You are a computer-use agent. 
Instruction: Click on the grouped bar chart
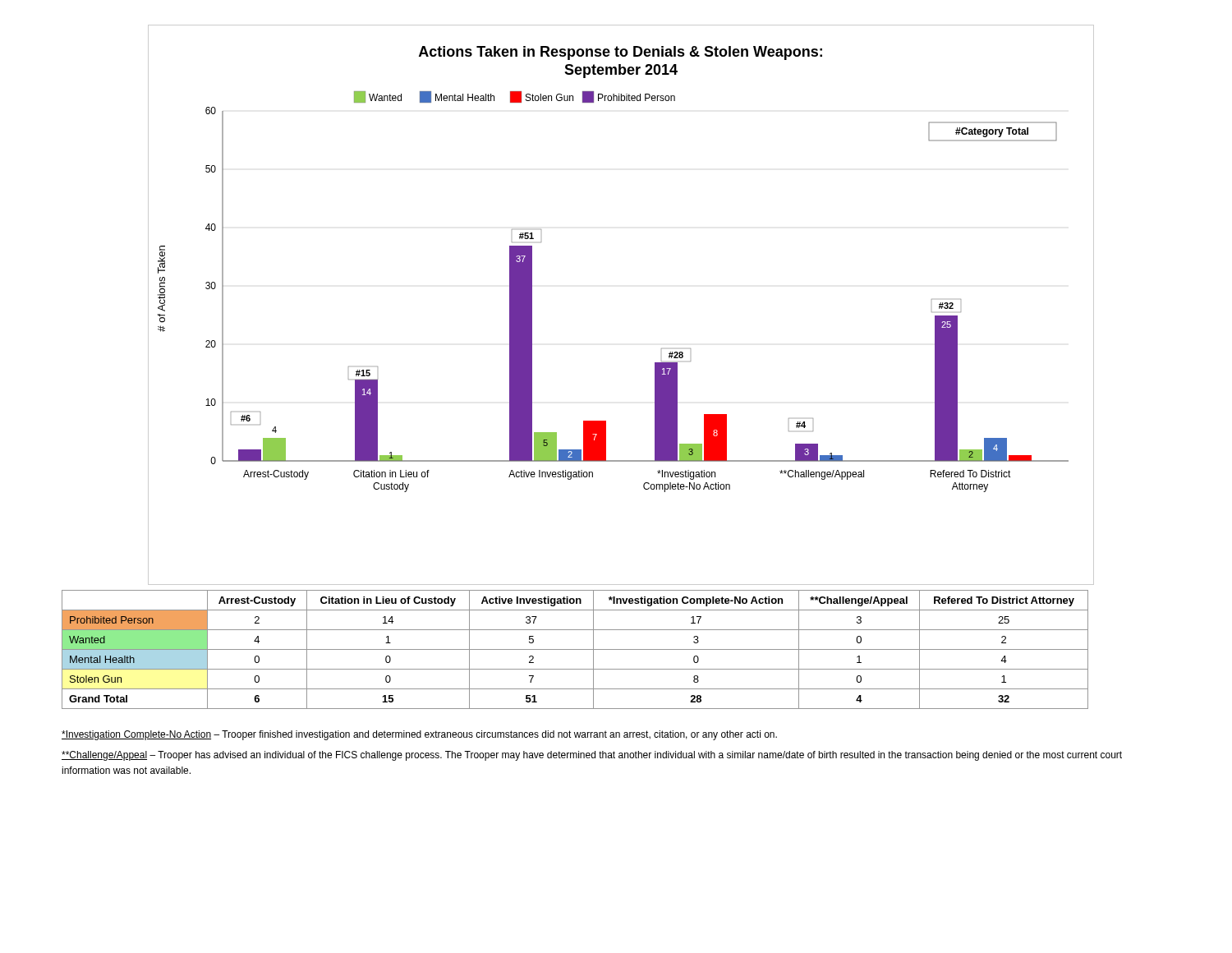[x=621, y=305]
